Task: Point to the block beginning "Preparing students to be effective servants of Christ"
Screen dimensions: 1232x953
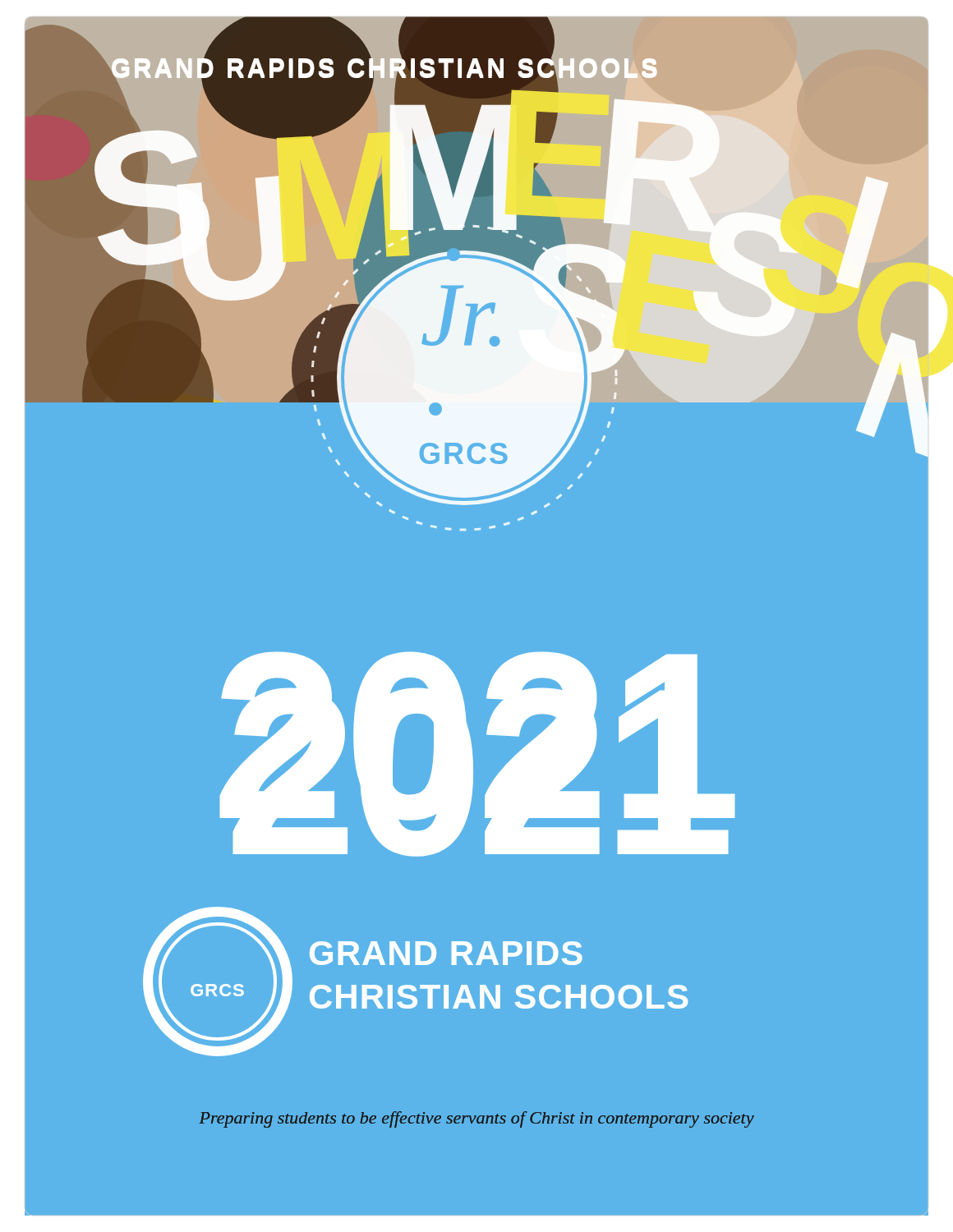Action: [x=476, y=1117]
